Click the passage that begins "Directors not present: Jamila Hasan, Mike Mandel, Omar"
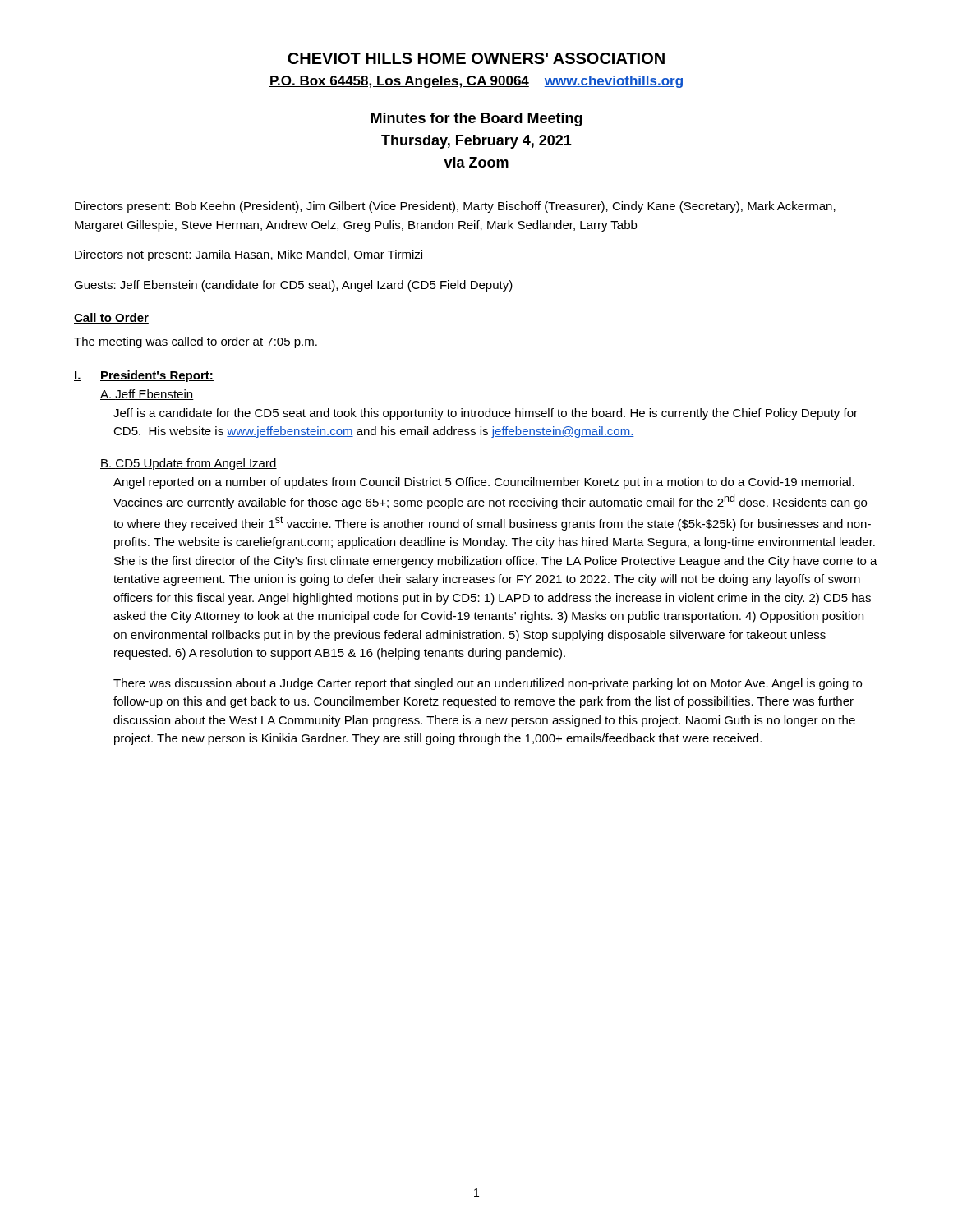The width and height of the screenshot is (953, 1232). click(249, 254)
